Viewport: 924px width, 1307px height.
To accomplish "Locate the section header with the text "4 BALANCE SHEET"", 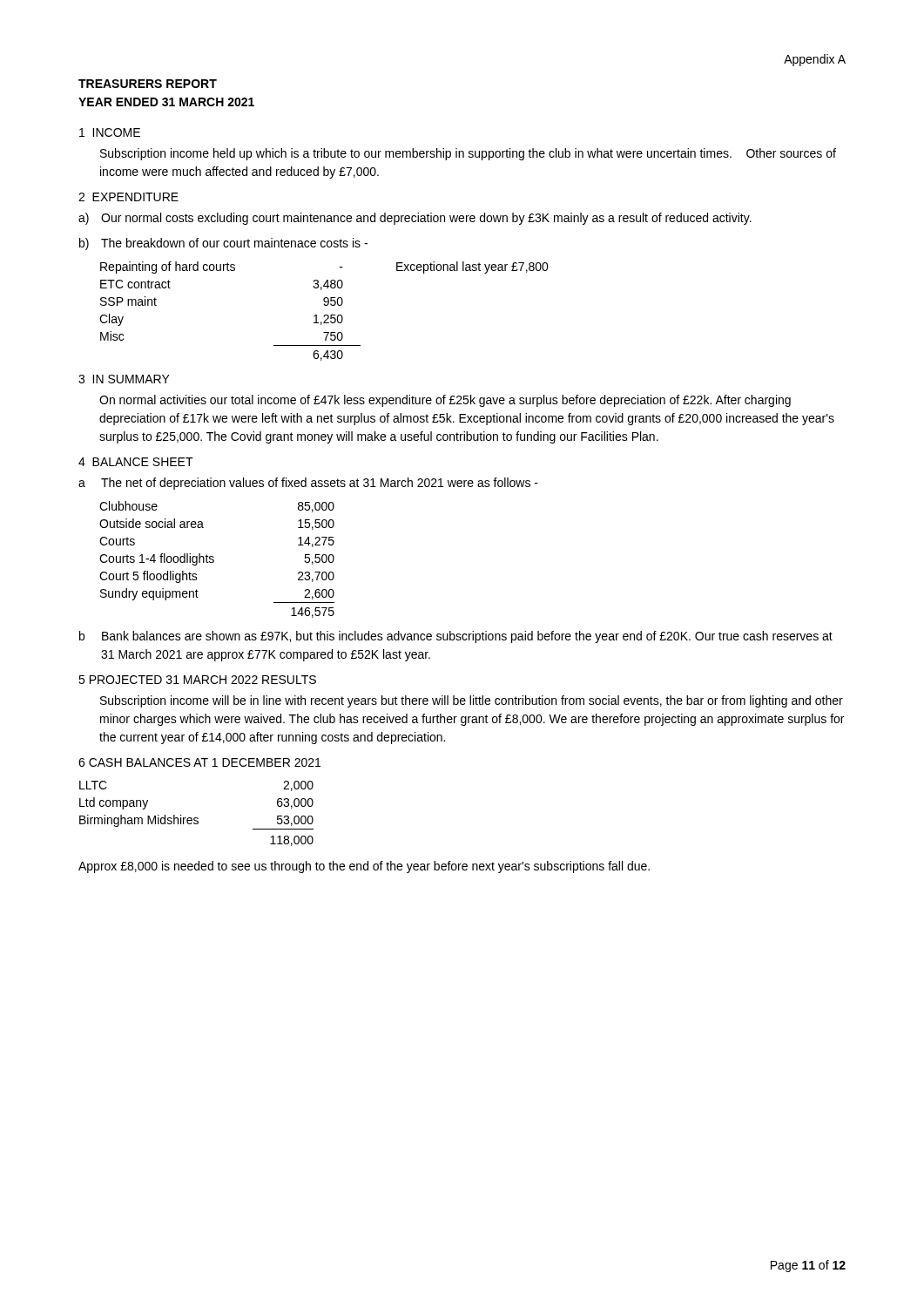I will pos(136,462).
